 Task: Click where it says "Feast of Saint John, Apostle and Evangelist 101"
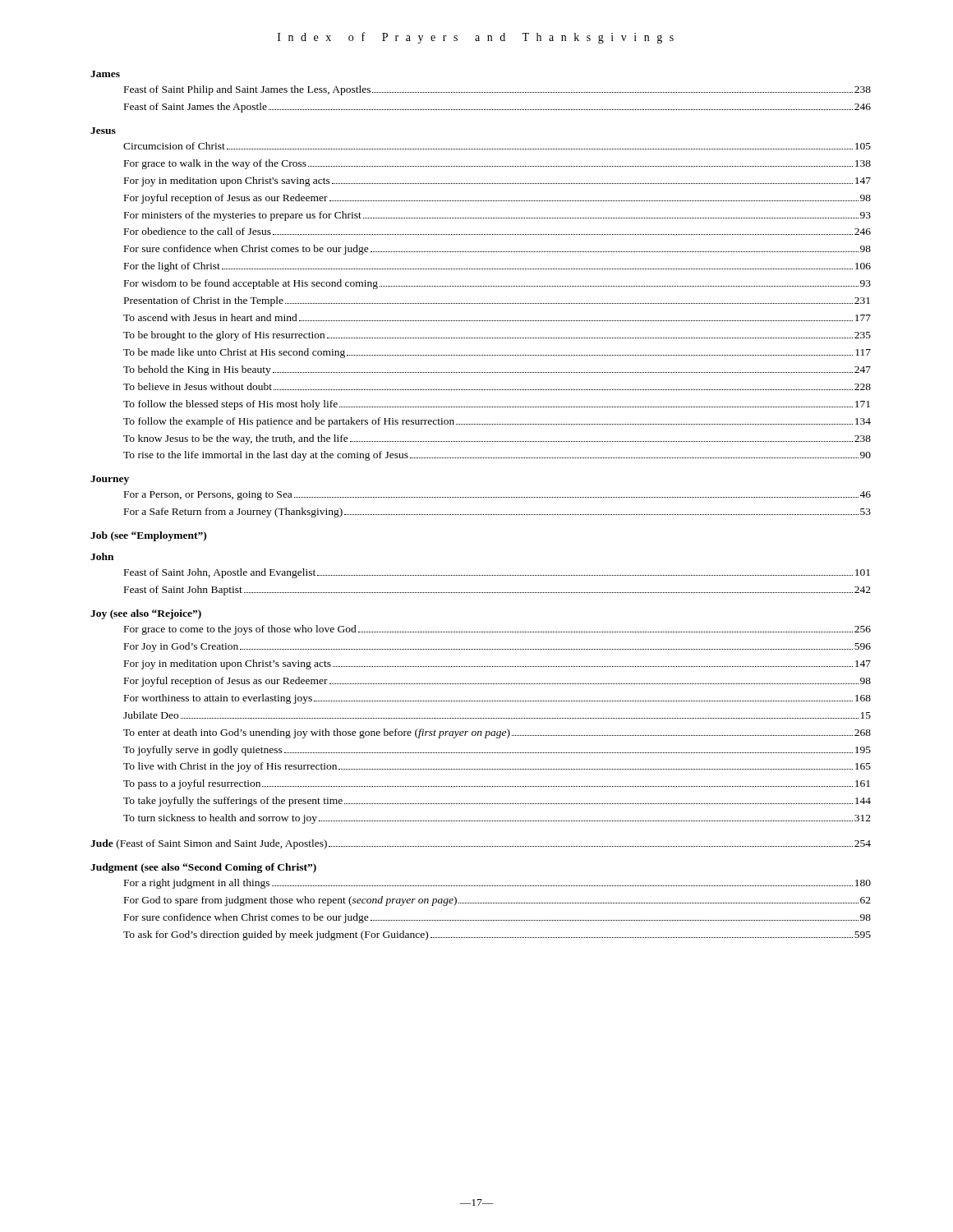click(497, 573)
